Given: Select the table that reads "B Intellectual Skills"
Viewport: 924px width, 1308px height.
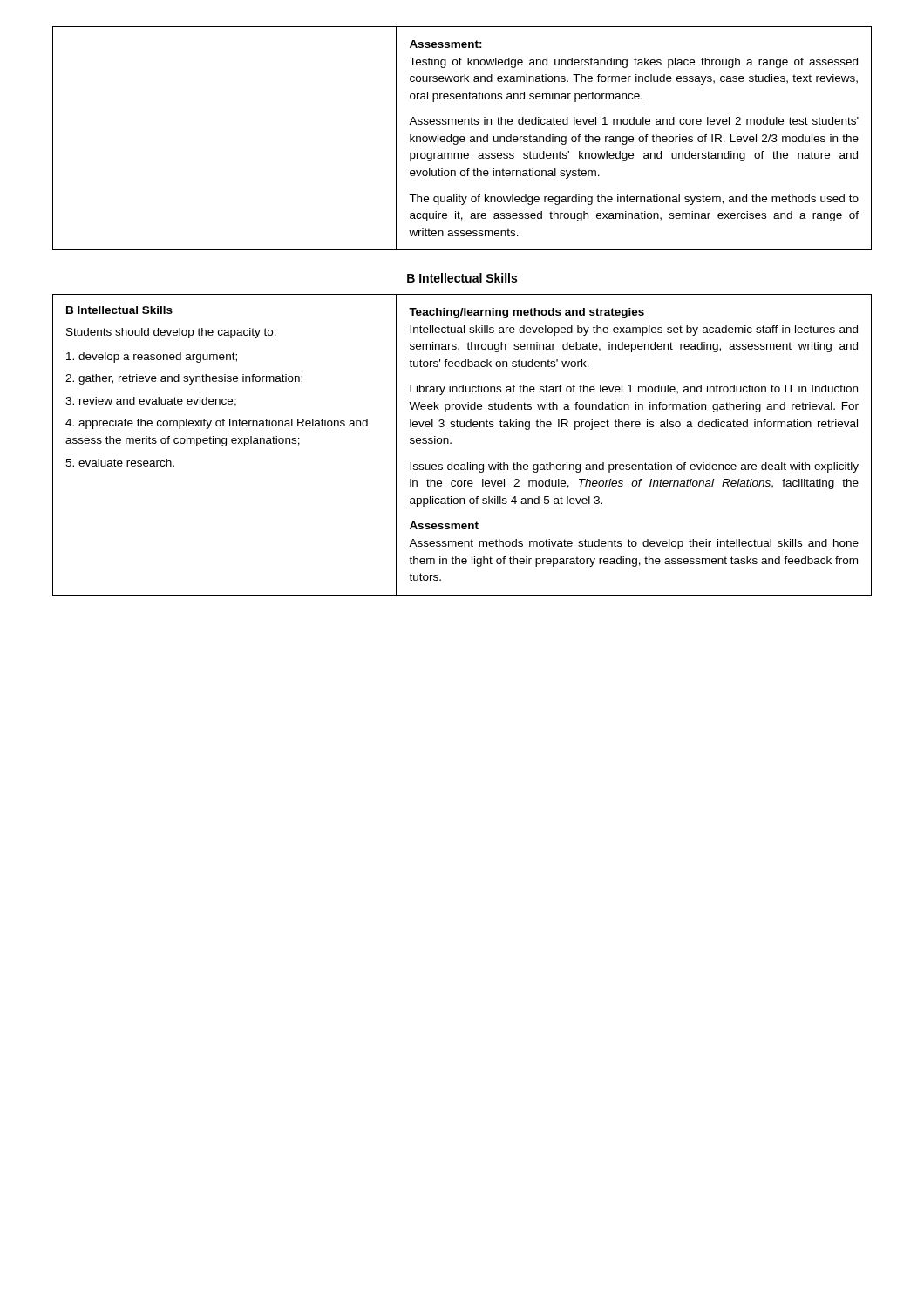Looking at the screenshot, I should tap(462, 445).
